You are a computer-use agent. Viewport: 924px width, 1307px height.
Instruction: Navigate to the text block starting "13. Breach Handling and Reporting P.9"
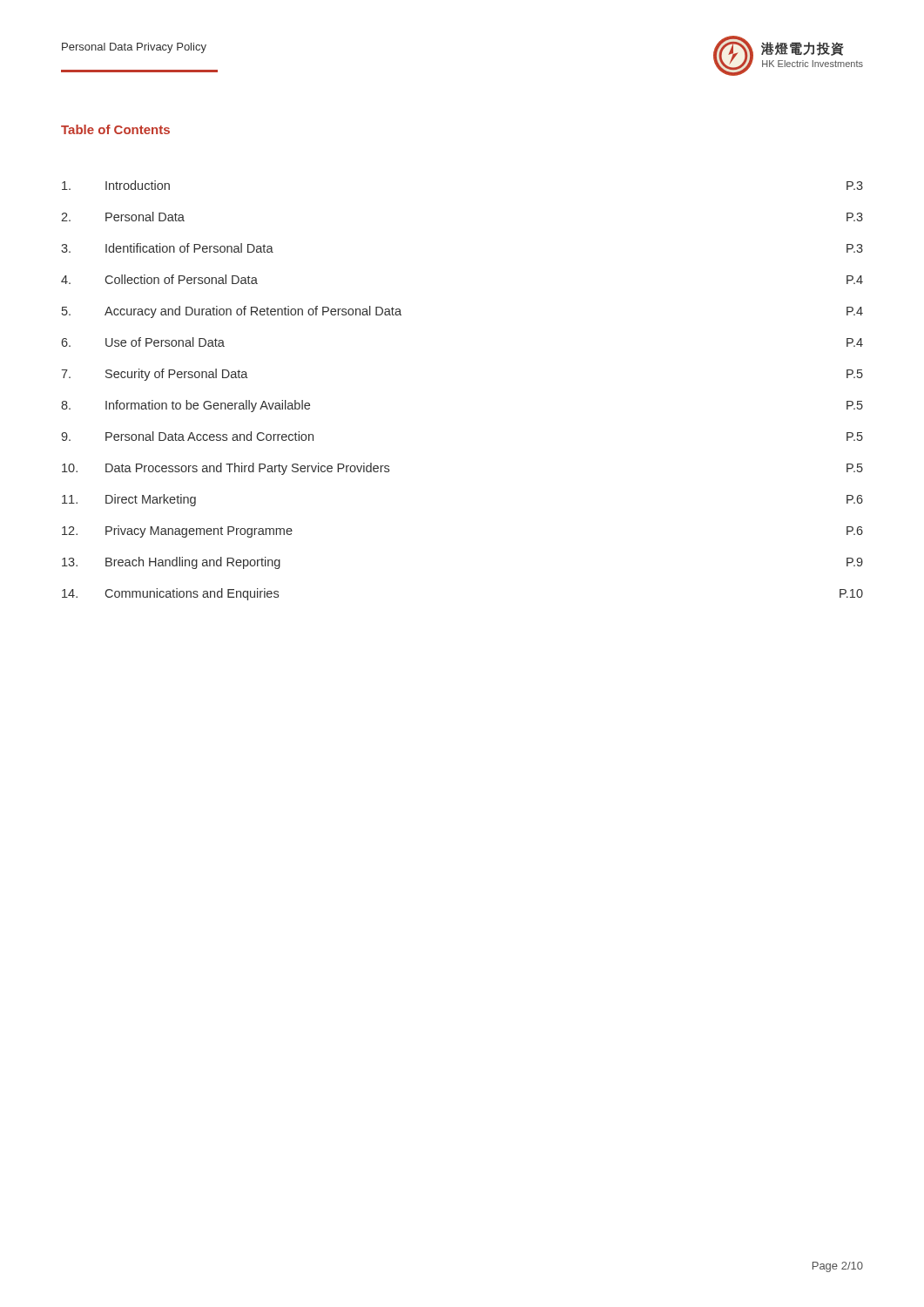(x=196, y=562)
